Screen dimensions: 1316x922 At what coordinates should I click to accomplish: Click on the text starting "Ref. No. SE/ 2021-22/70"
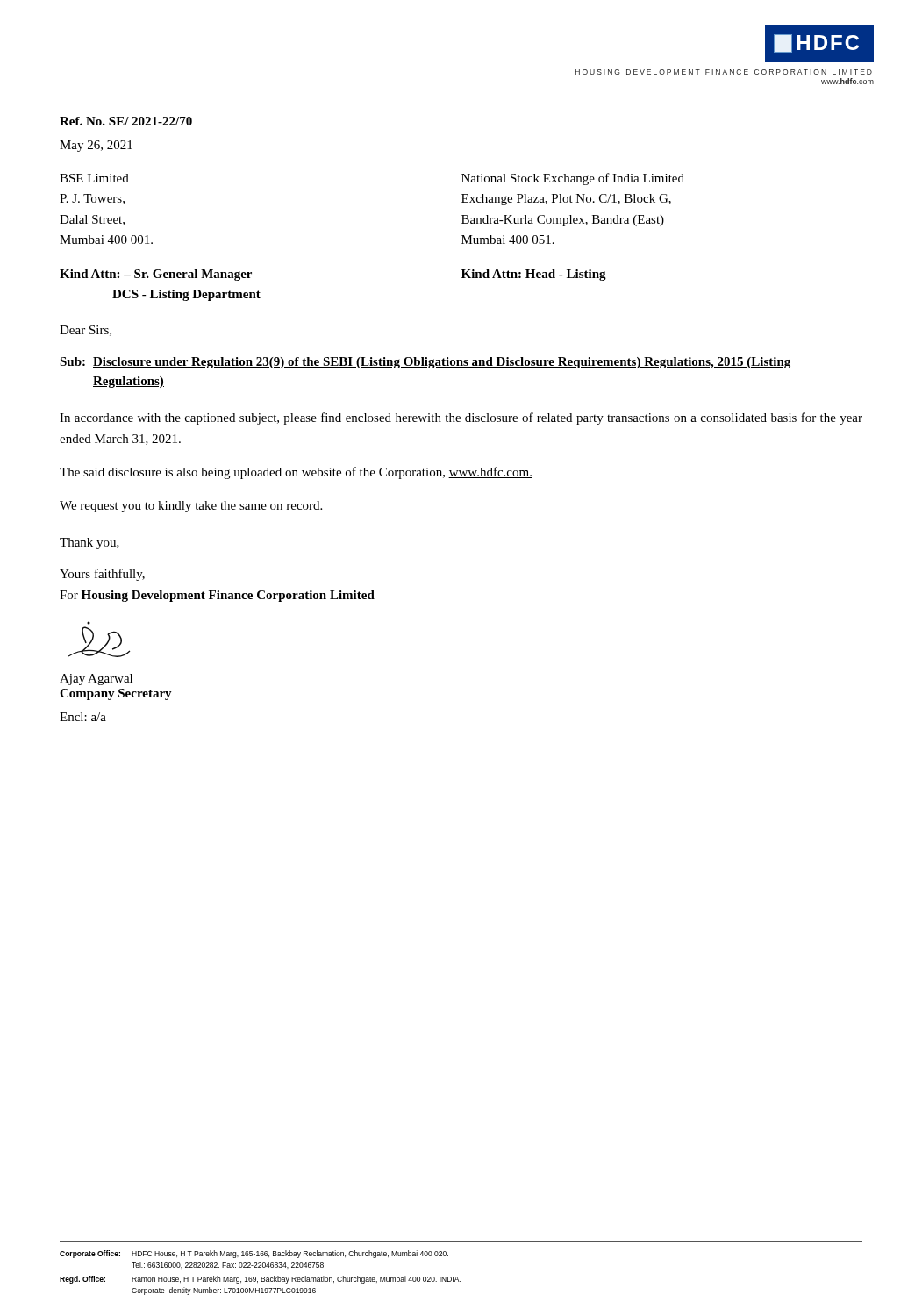pyautogui.click(x=126, y=121)
